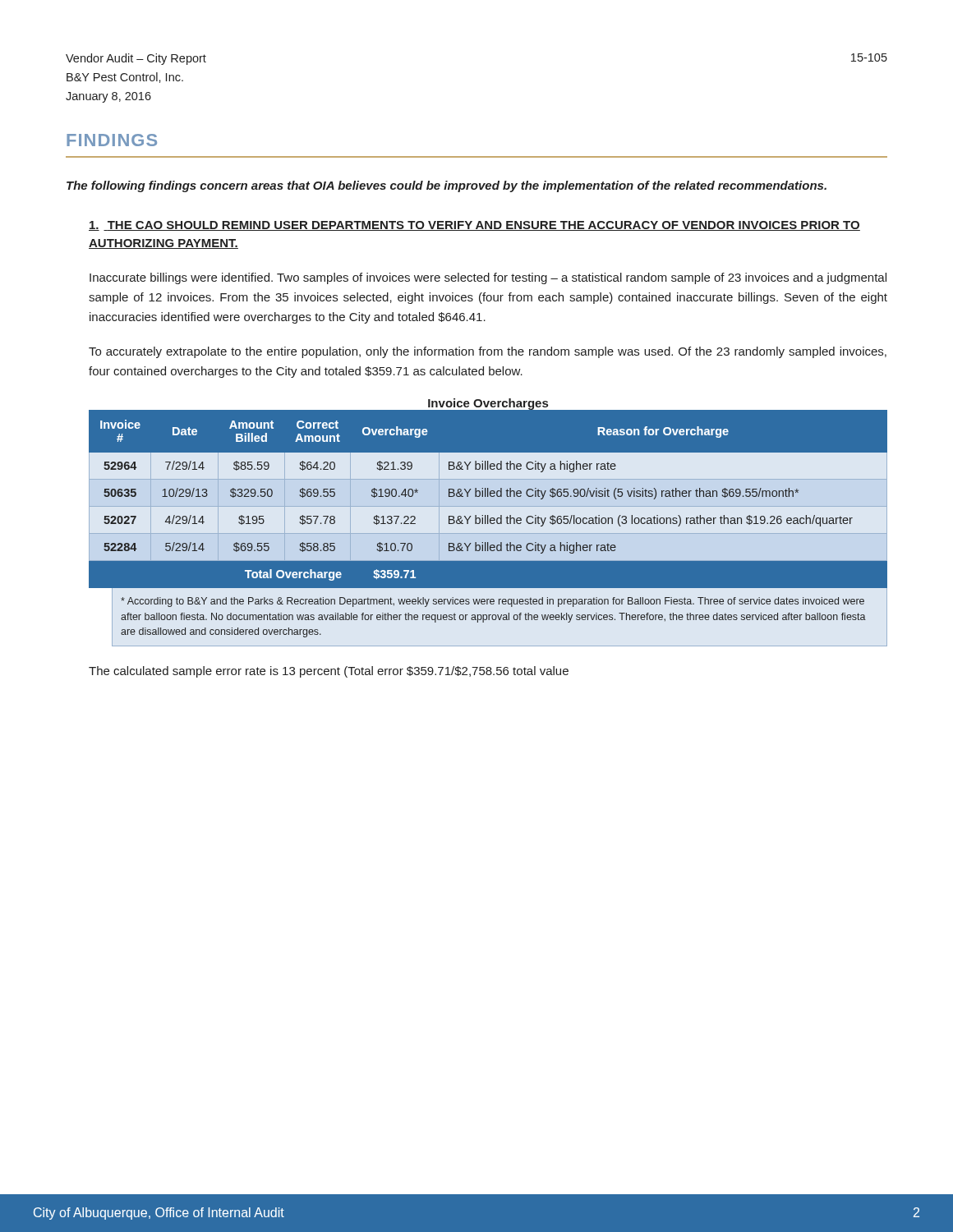This screenshot has height=1232, width=953.
Task: Locate the caption that says "Invoice Overcharges"
Action: point(488,403)
